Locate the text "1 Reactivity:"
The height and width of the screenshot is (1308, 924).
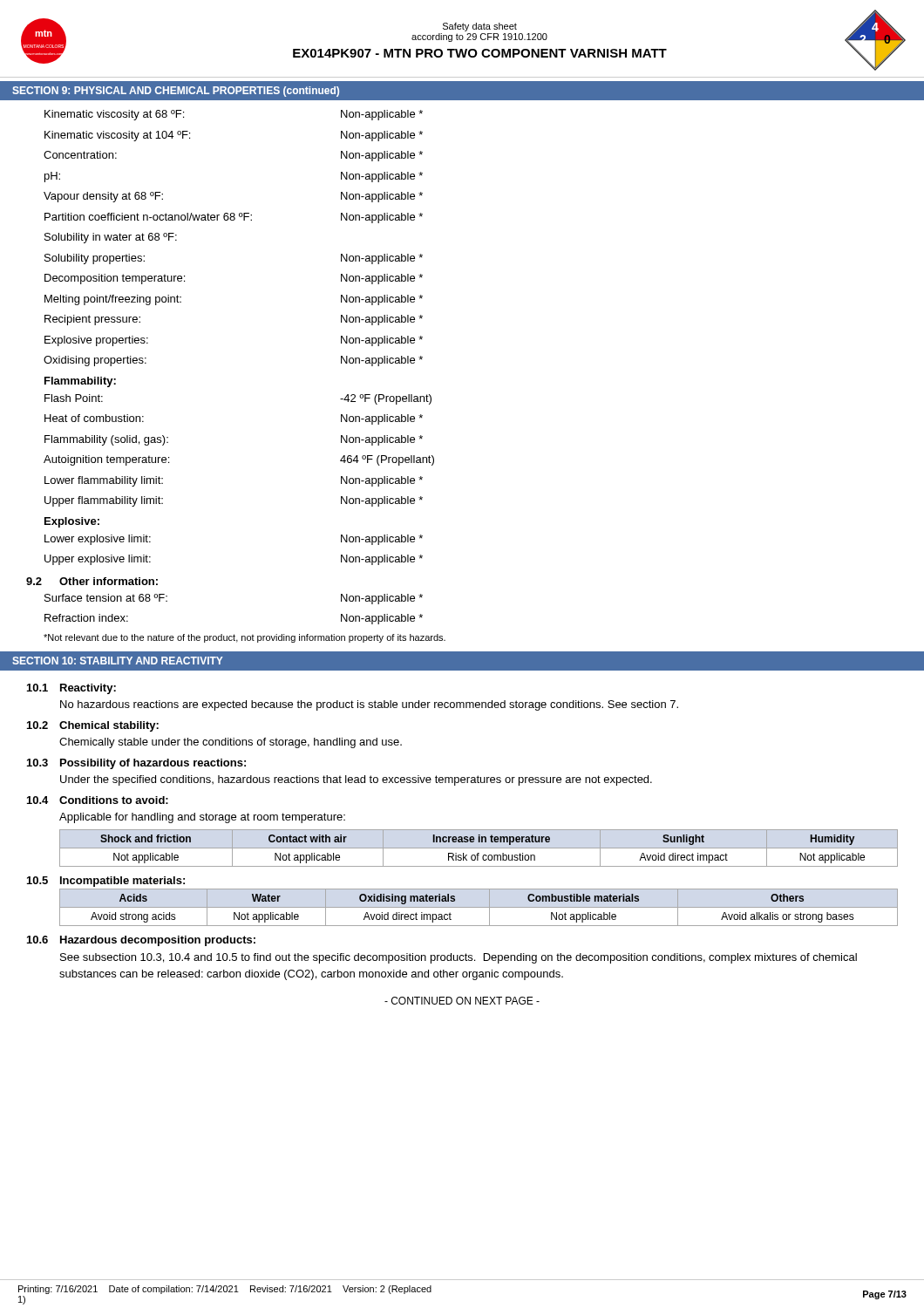[x=71, y=687]
